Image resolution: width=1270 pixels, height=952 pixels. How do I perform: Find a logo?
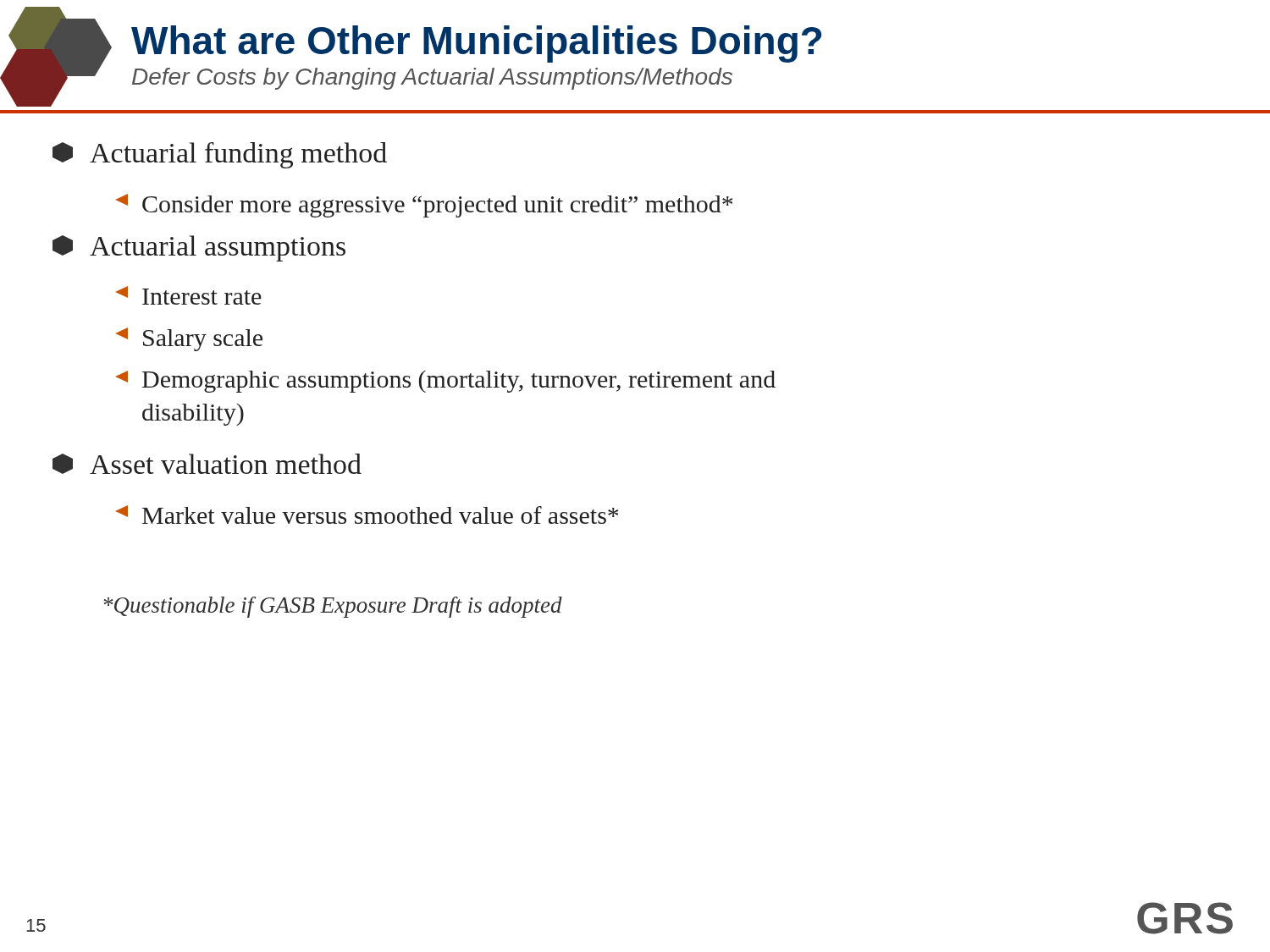tap(1186, 918)
